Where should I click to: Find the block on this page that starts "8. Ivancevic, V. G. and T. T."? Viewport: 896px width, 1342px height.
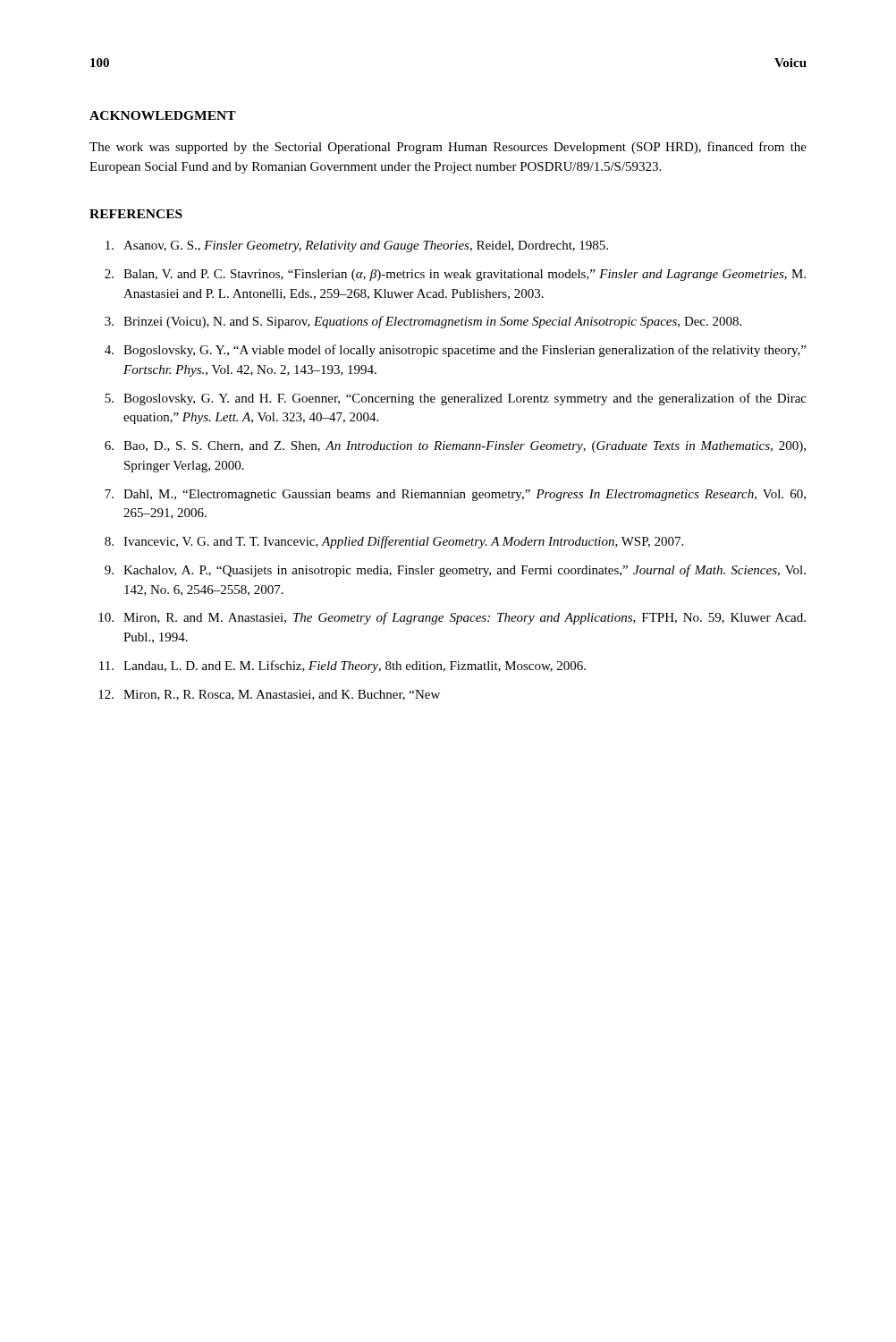click(x=387, y=542)
